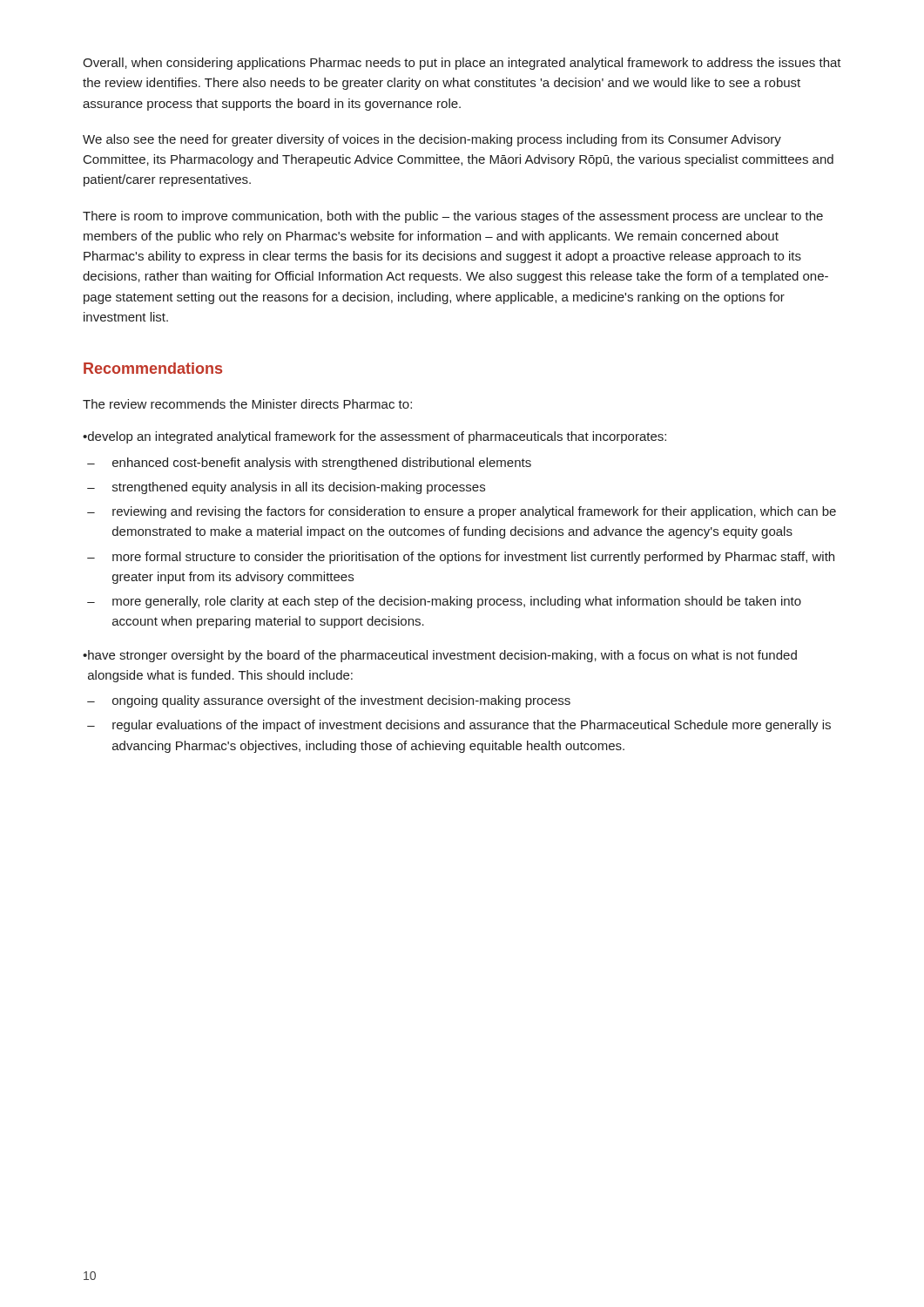Find the list item with the text "• have stronger oversight by the board"
The image size is (924, 1307).
462,702
